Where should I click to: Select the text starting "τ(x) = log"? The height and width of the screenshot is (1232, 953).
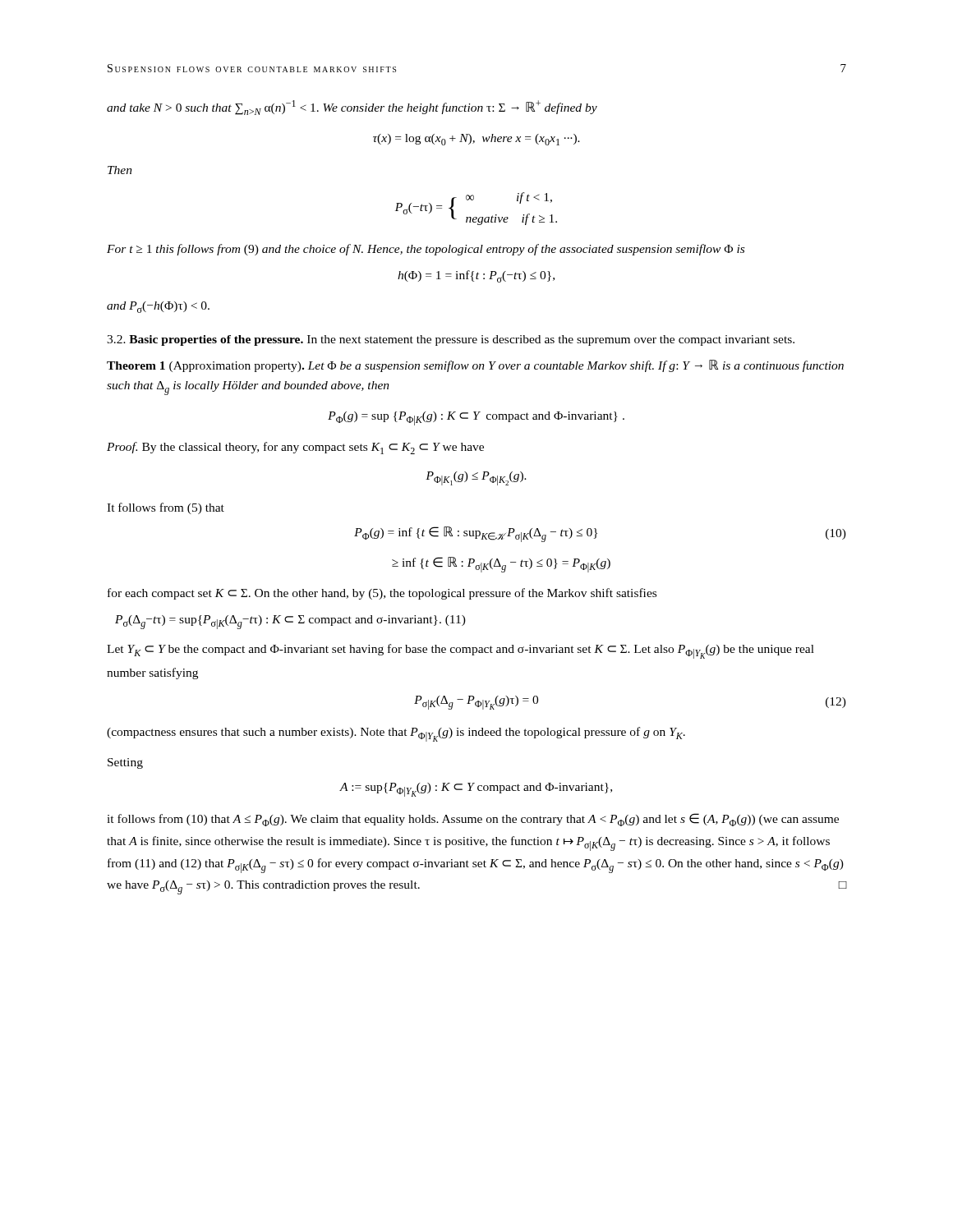click(x=476, y=139)
